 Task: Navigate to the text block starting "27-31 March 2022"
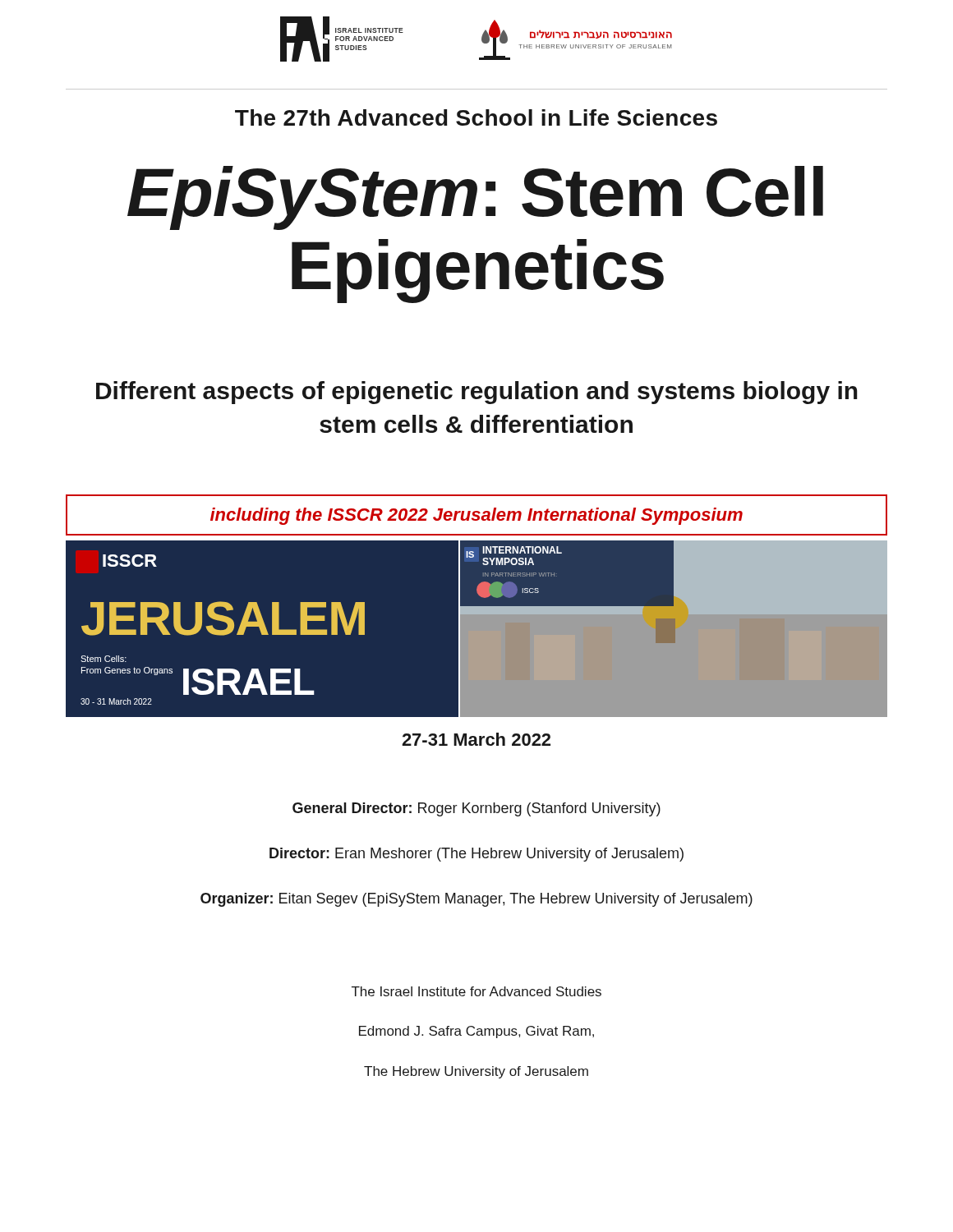[476, 740]
